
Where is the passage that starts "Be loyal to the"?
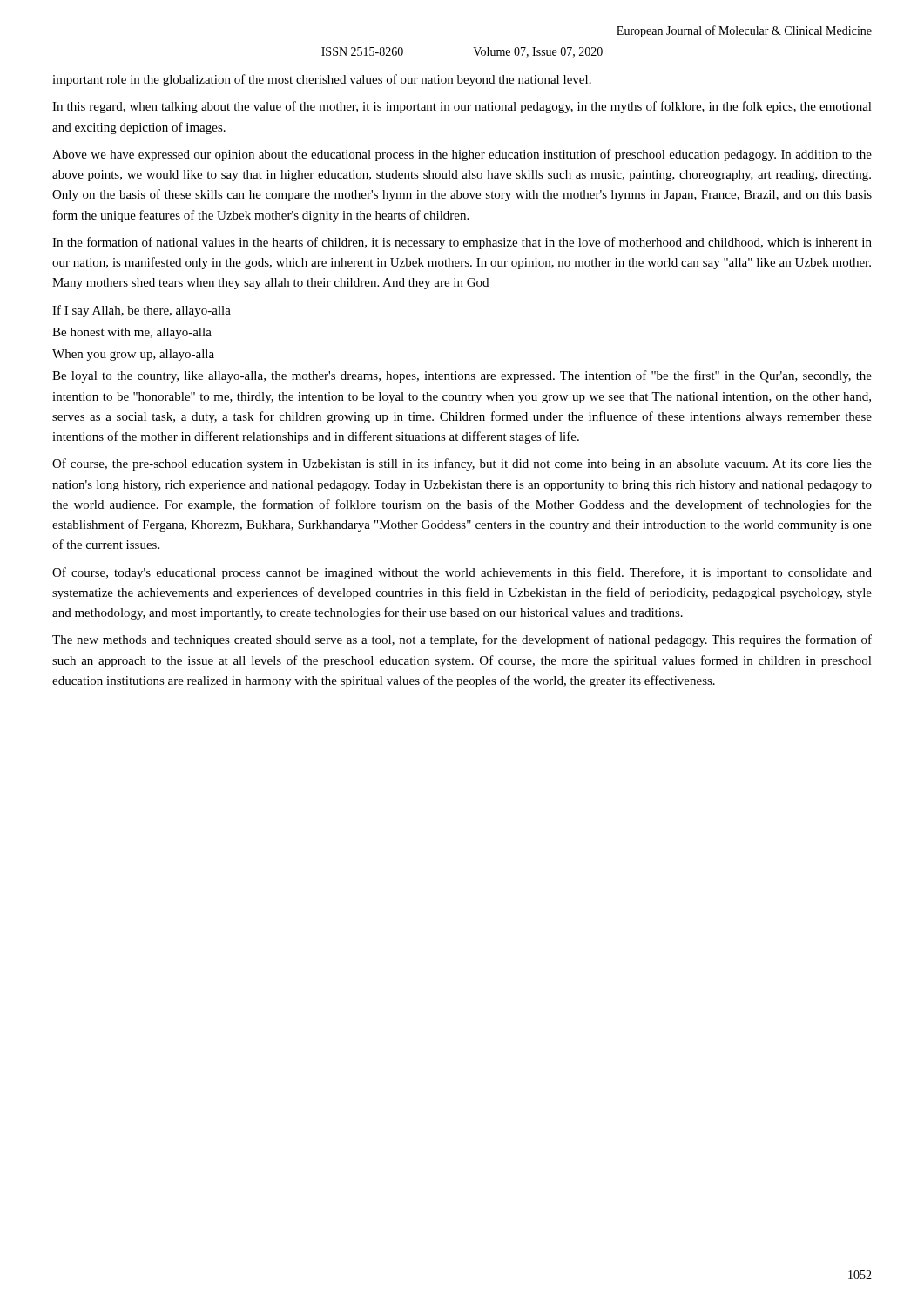(462, 406)
